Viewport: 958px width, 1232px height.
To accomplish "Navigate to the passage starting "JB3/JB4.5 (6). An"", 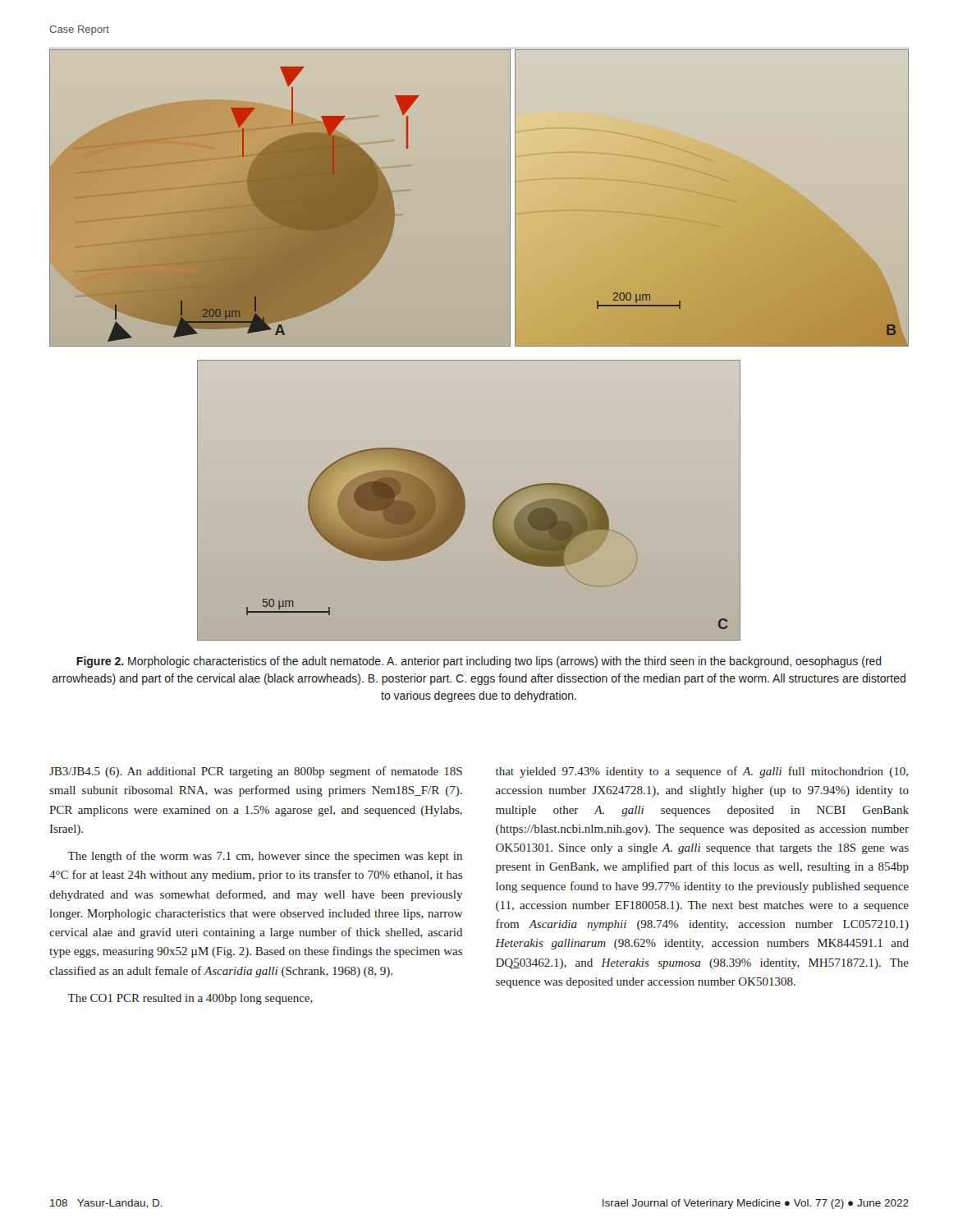I will 256,885.
